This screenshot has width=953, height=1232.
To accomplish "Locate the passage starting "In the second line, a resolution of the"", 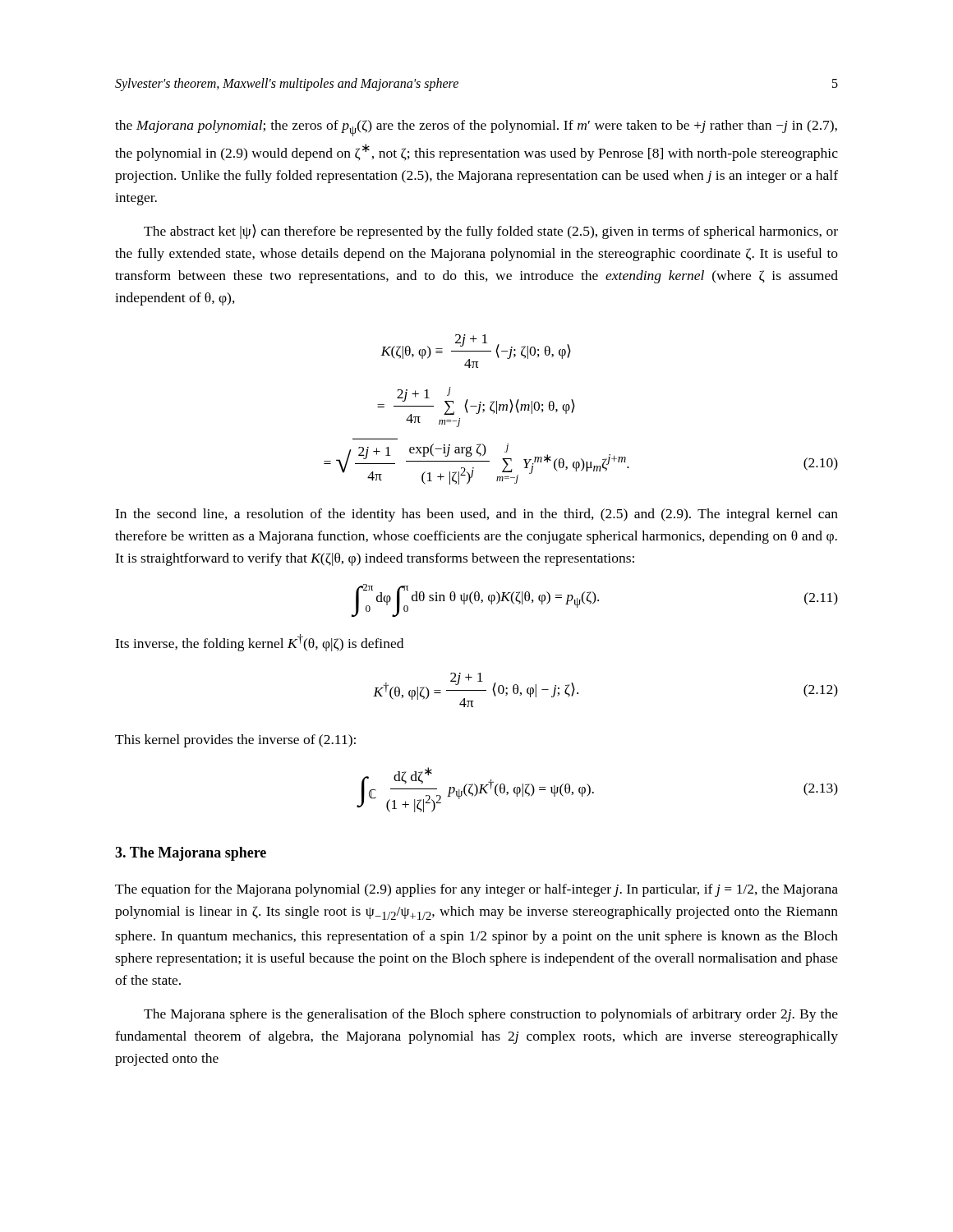I will tap(476, 536).
